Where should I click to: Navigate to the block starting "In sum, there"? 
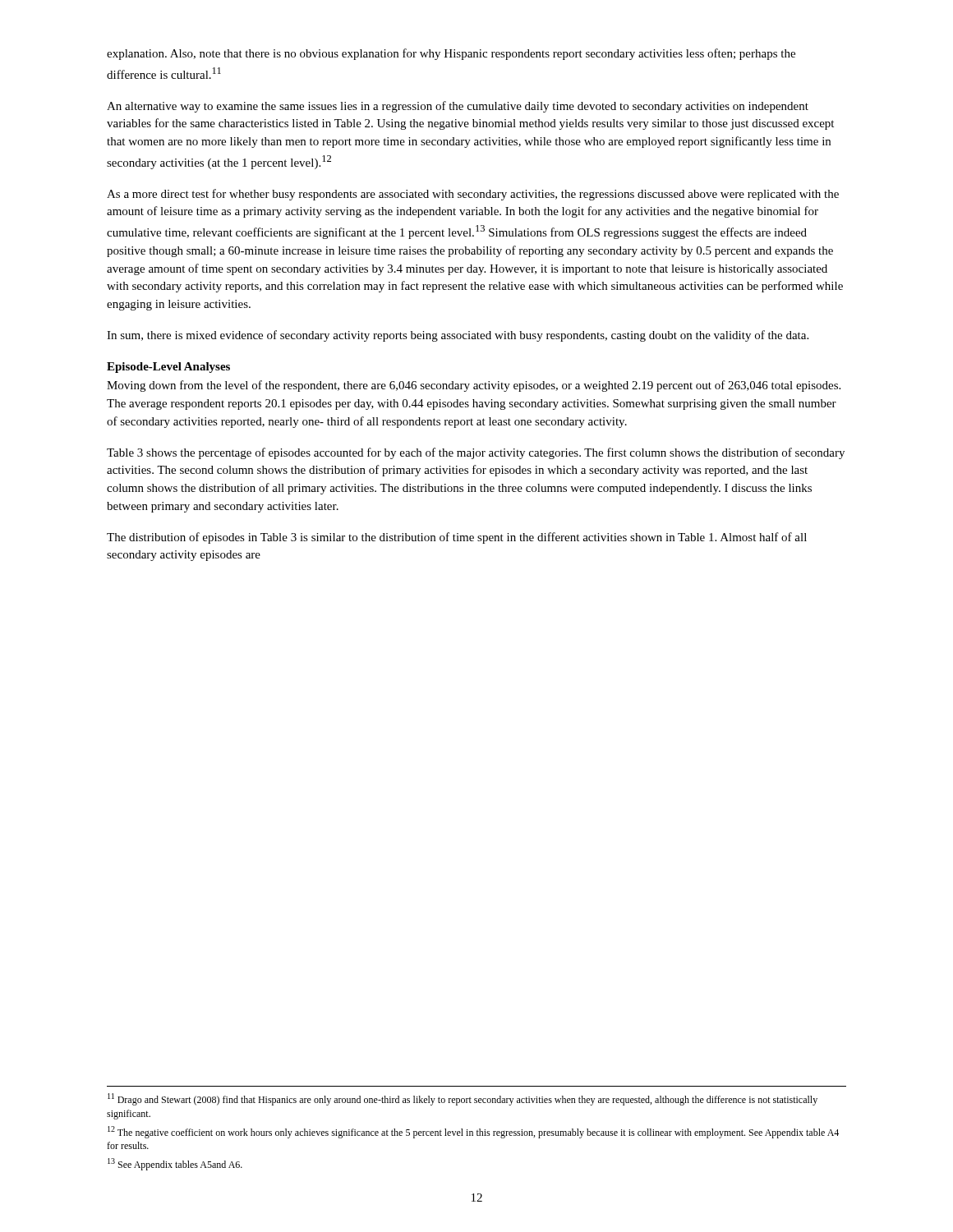click(x=458, y=335)
